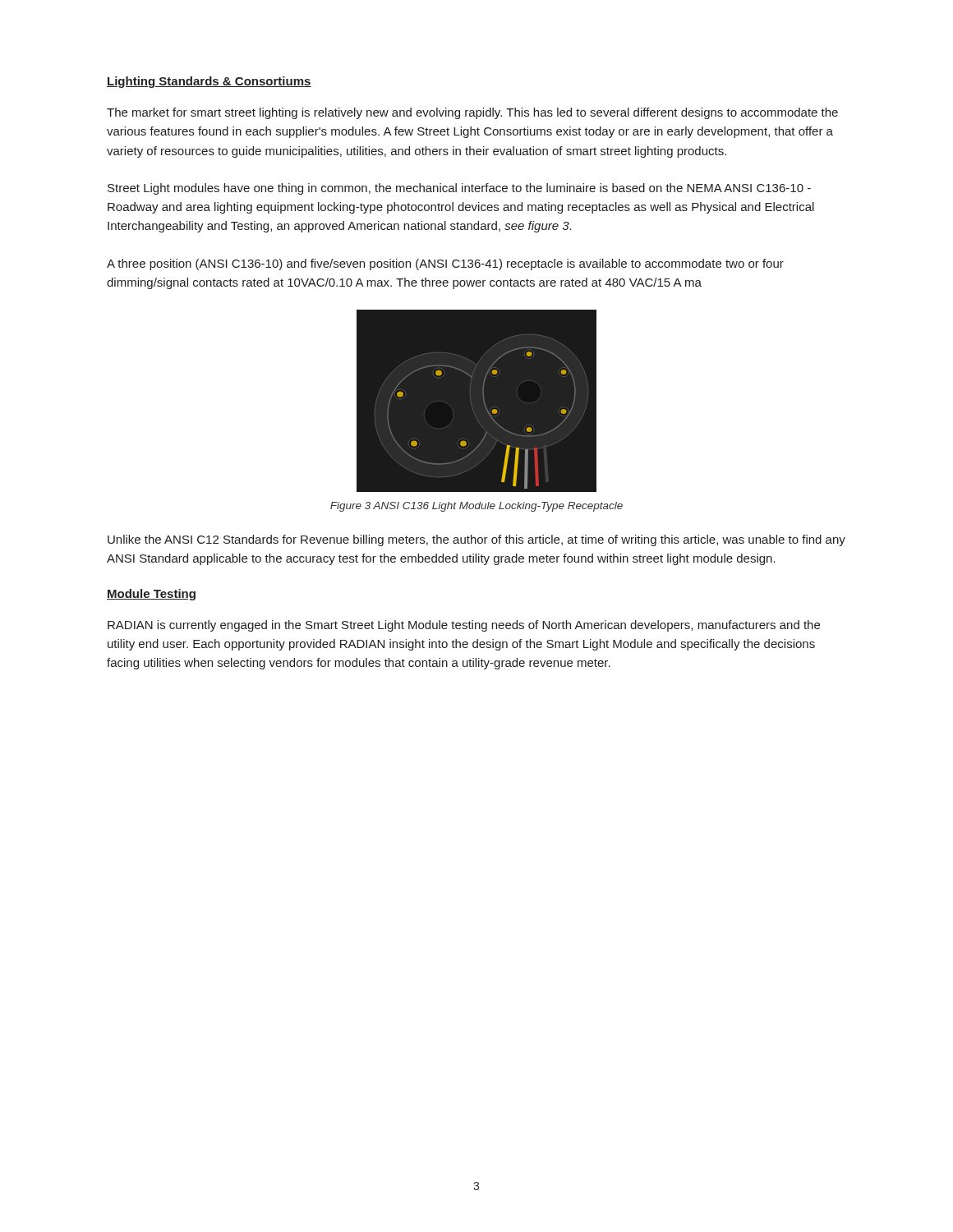Viewport: 953px width, 1232px height.
Task: Find "Module Testing" on this page
Action: 152,593
